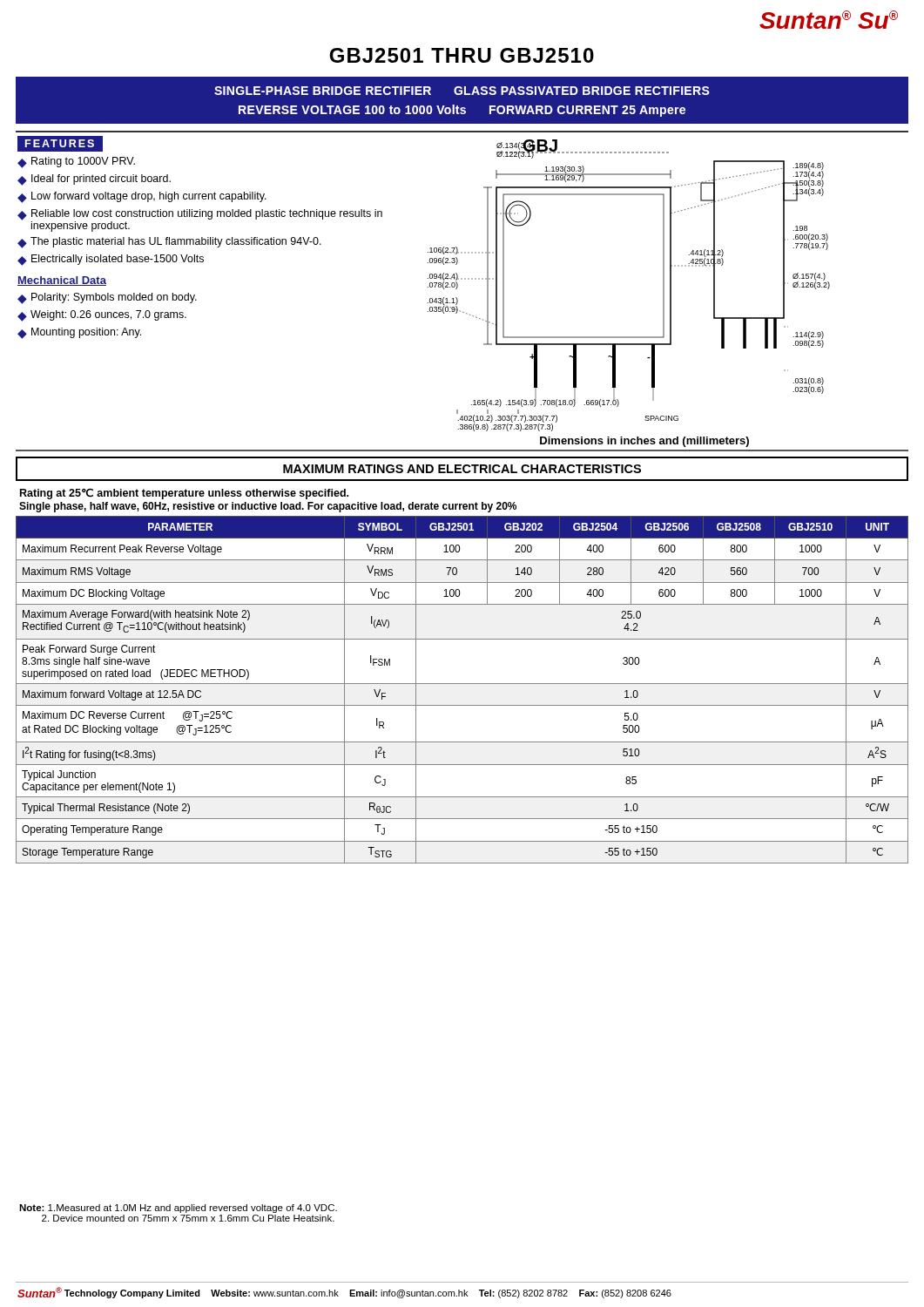Image resolution: width=924 pixels, height=1307 pixels.
Task: Locate the text "MAXIMUM RATINGS AND ELECTRICAL CHARACTERISTICS"
Action: click(x=462, y=469)
